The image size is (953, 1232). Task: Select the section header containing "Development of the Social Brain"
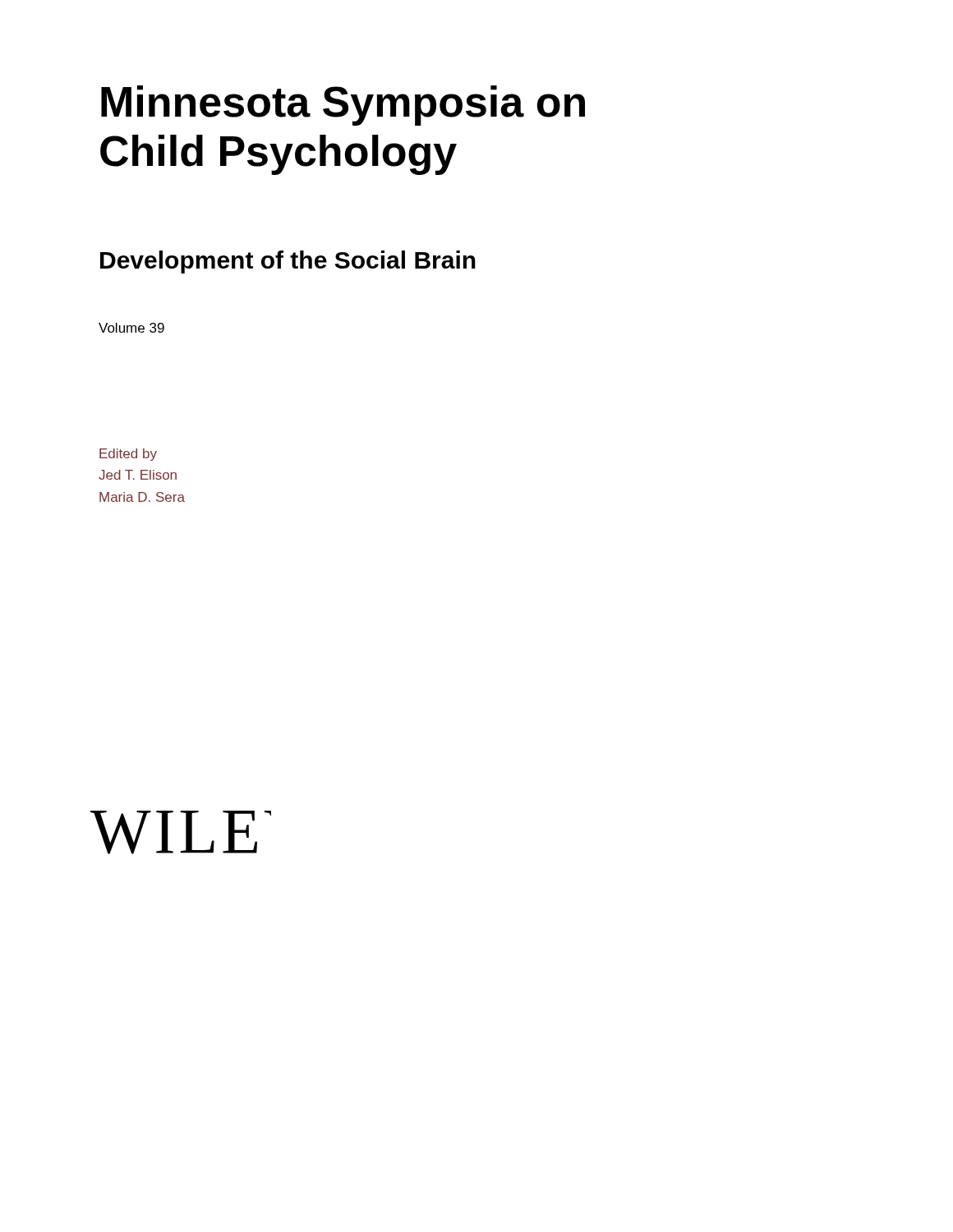coord(386,260)
